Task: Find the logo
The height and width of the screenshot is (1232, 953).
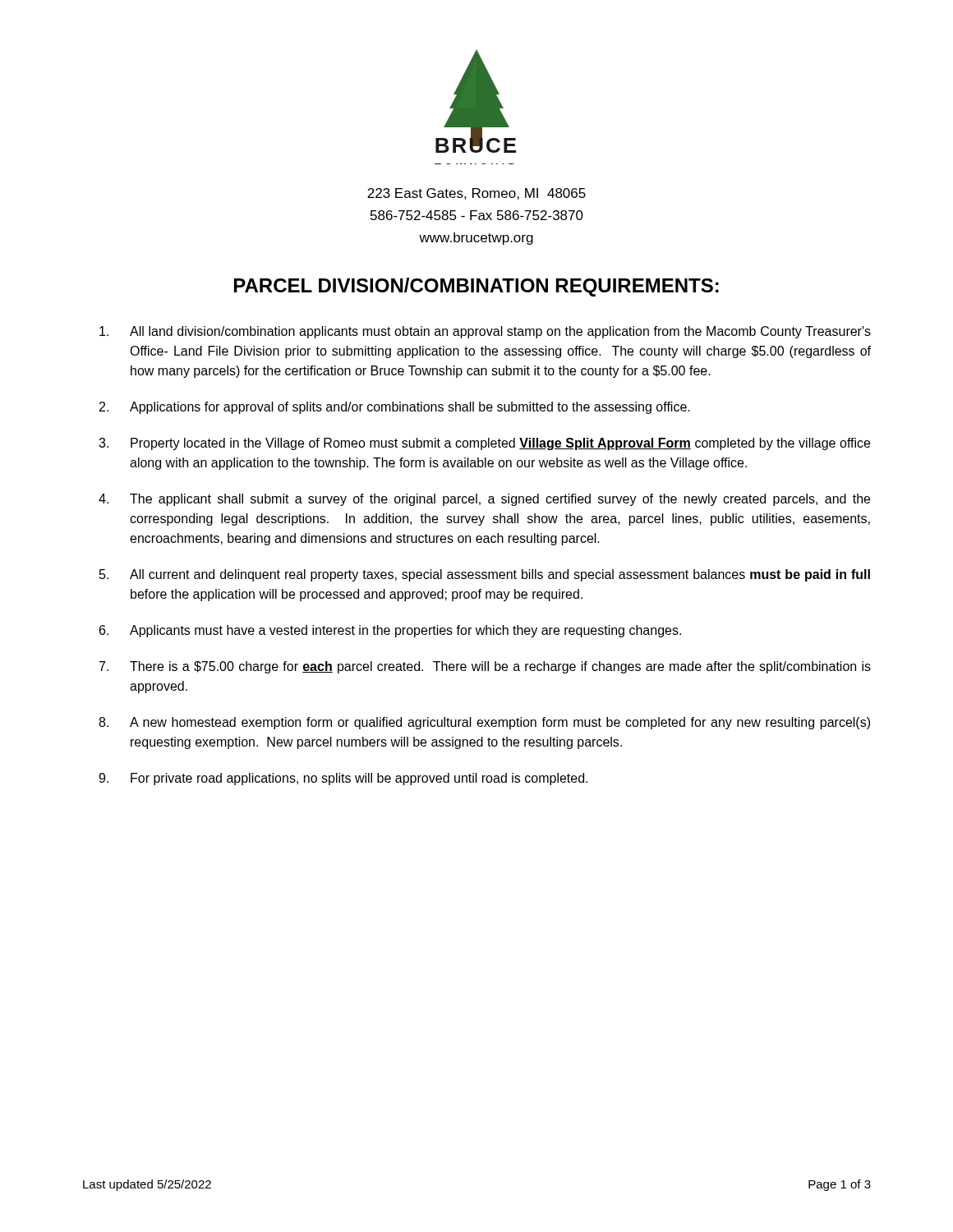Action: coord(476,108)
